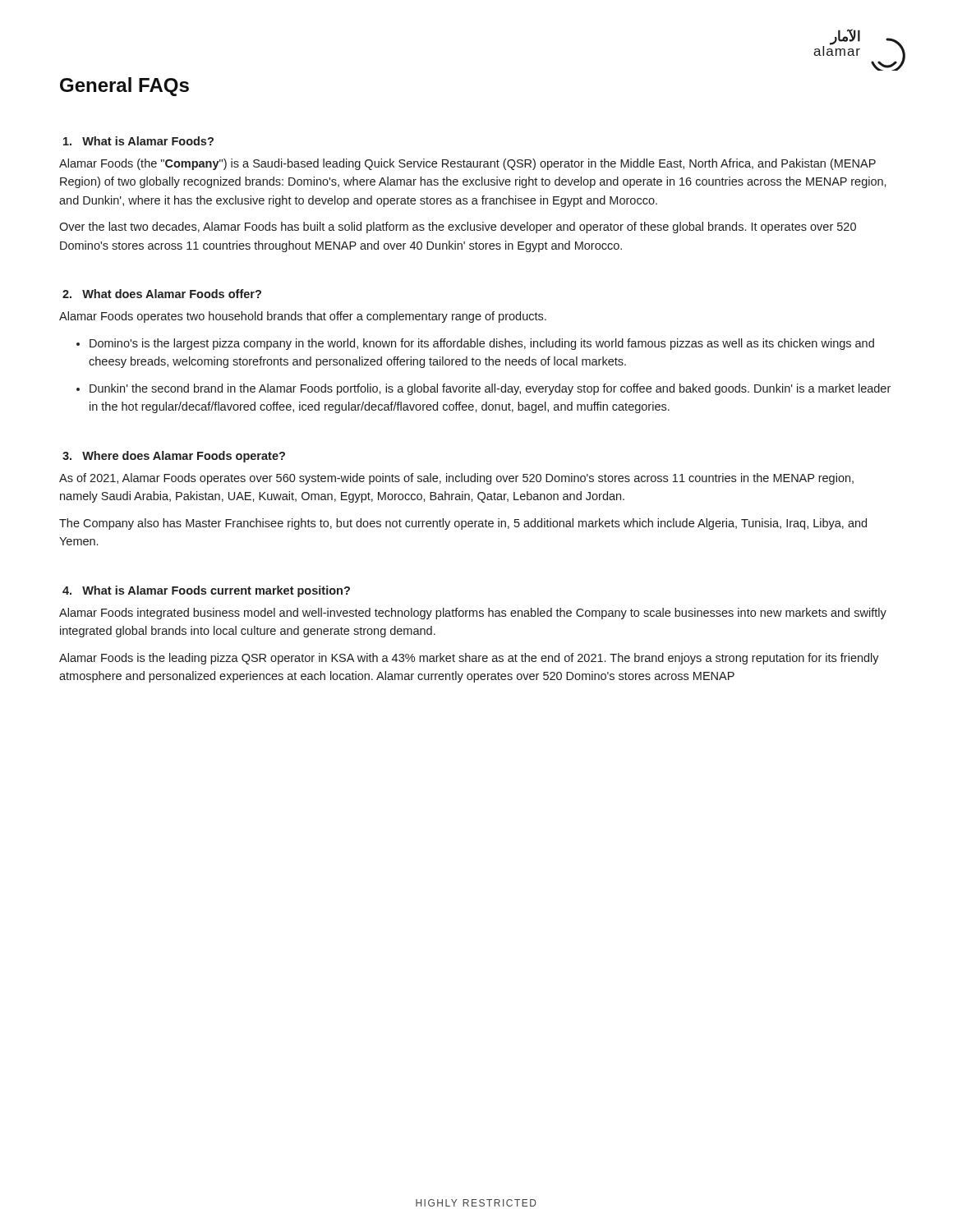This screenshot has width=953, height=1232.
Task: Find "General FAQs" on this page
Action: click(x=124, y=87)
